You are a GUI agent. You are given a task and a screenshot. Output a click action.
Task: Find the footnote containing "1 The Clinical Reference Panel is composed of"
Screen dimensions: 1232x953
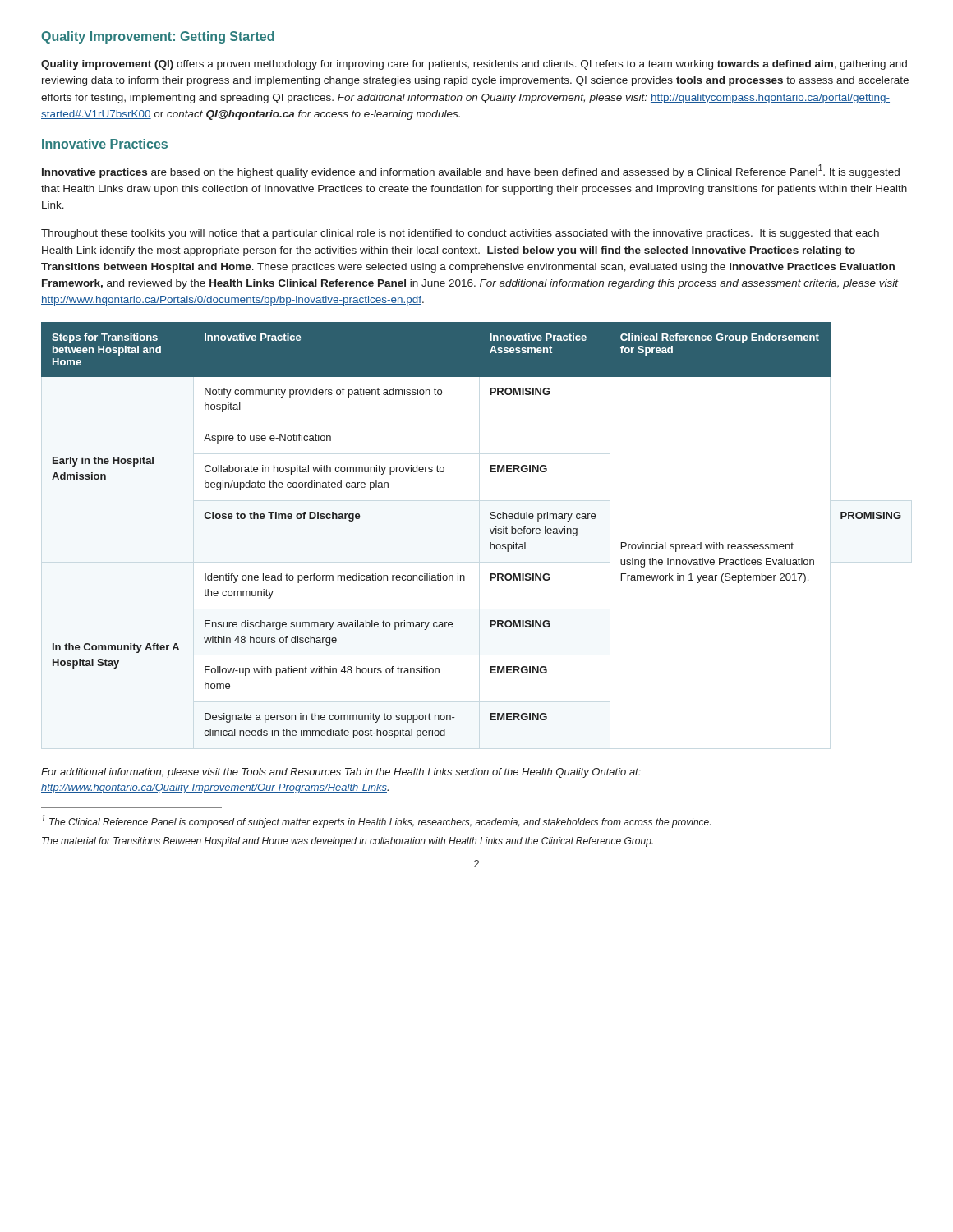click(377, 821)
